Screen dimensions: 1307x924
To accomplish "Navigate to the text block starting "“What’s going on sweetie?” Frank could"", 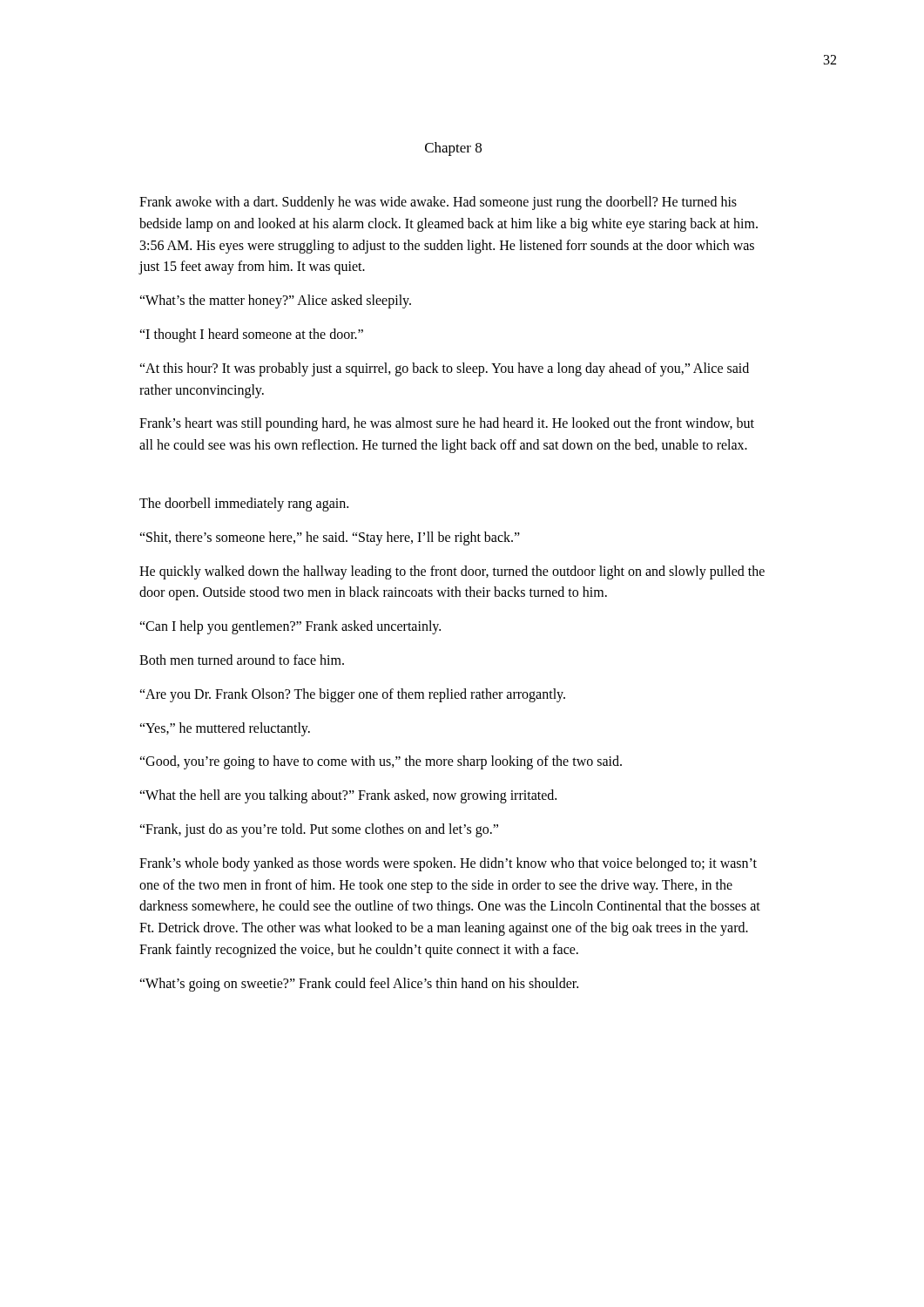I will pos(359,983).
